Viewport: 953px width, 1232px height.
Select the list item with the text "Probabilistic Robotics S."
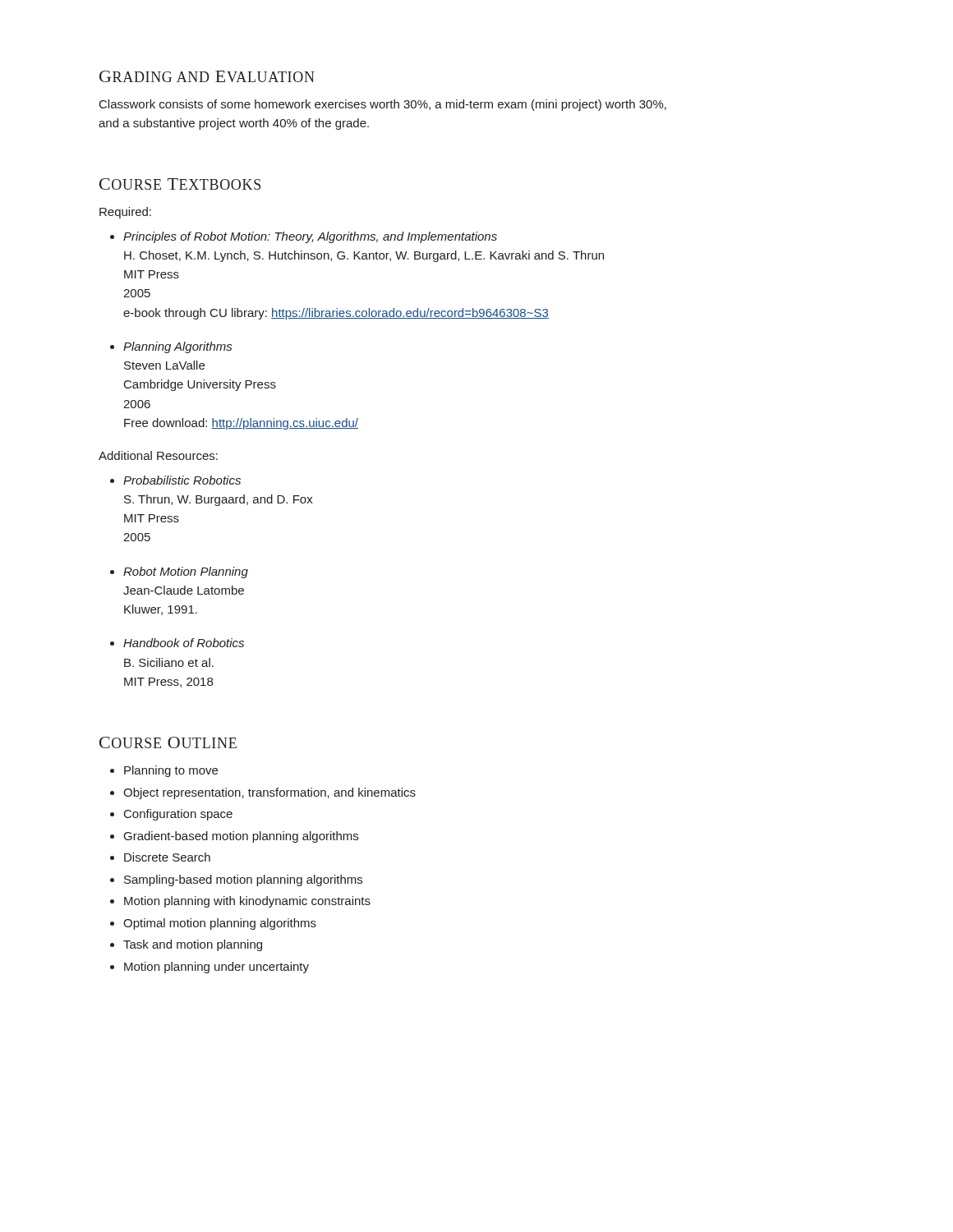pos(182,480)
